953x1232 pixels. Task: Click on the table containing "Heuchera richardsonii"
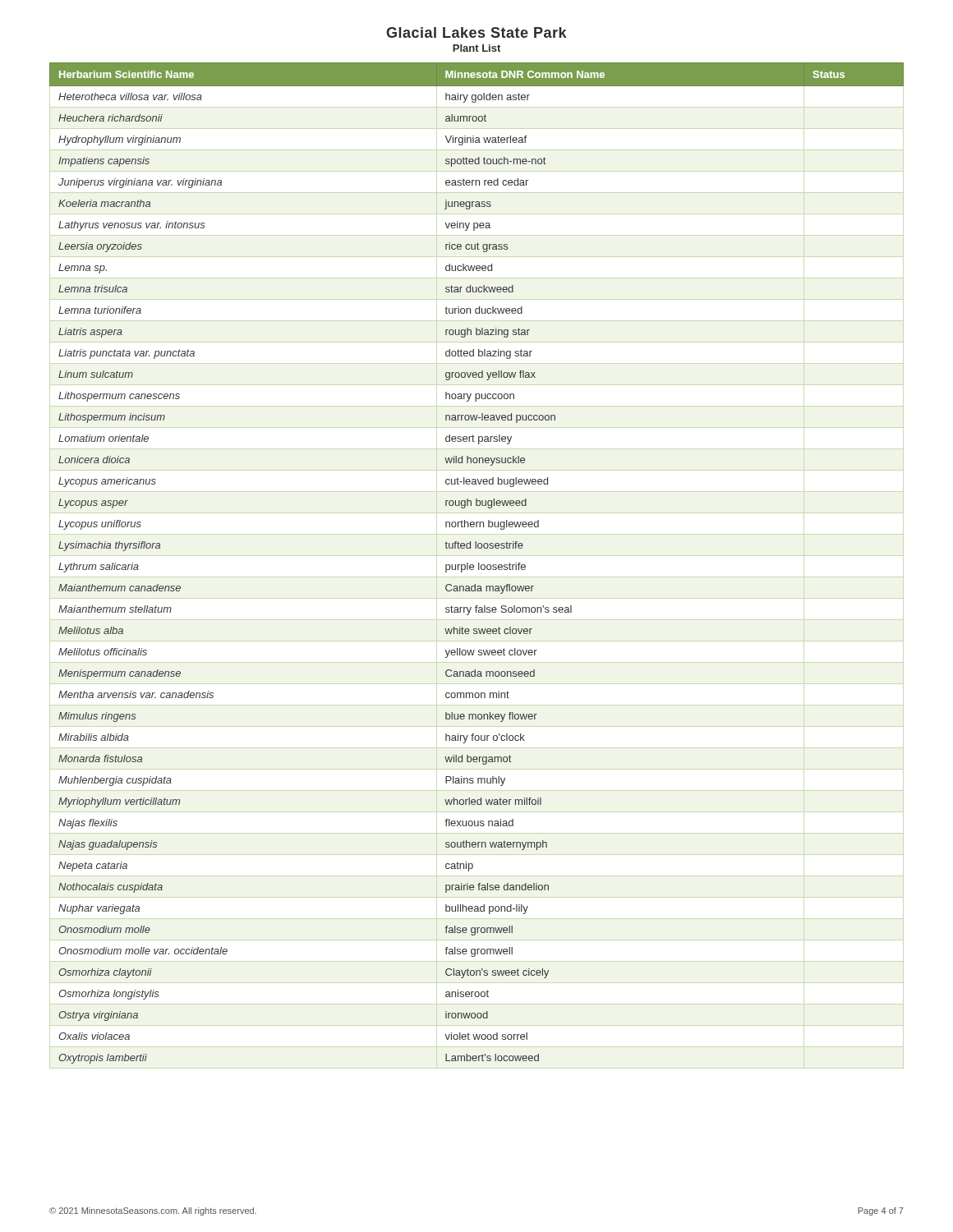tap(476, 565)
